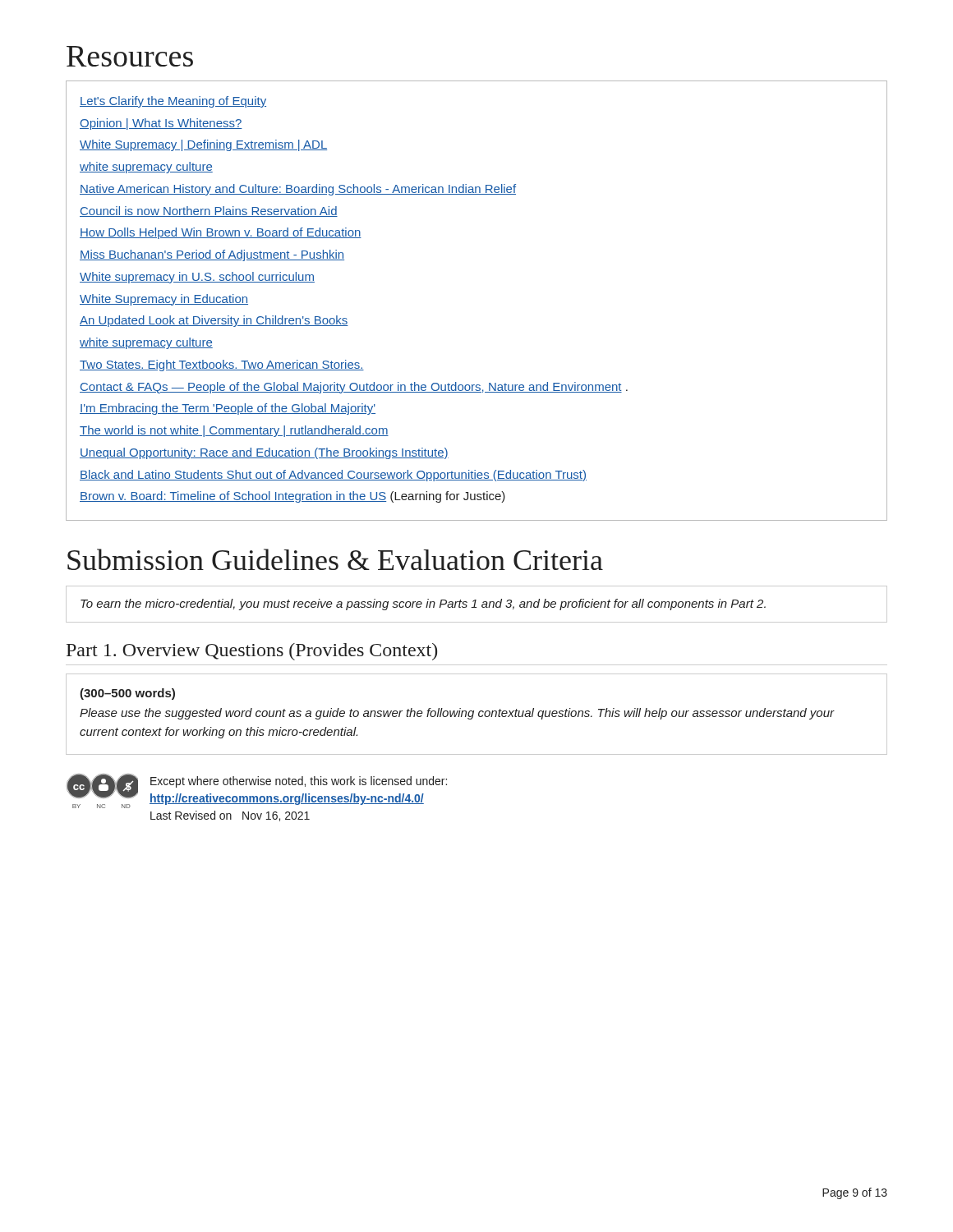Screen dimensions: 1232x953
Task: Select the list item that reads "I'm Embracing the"
Action: click(228, 408)
